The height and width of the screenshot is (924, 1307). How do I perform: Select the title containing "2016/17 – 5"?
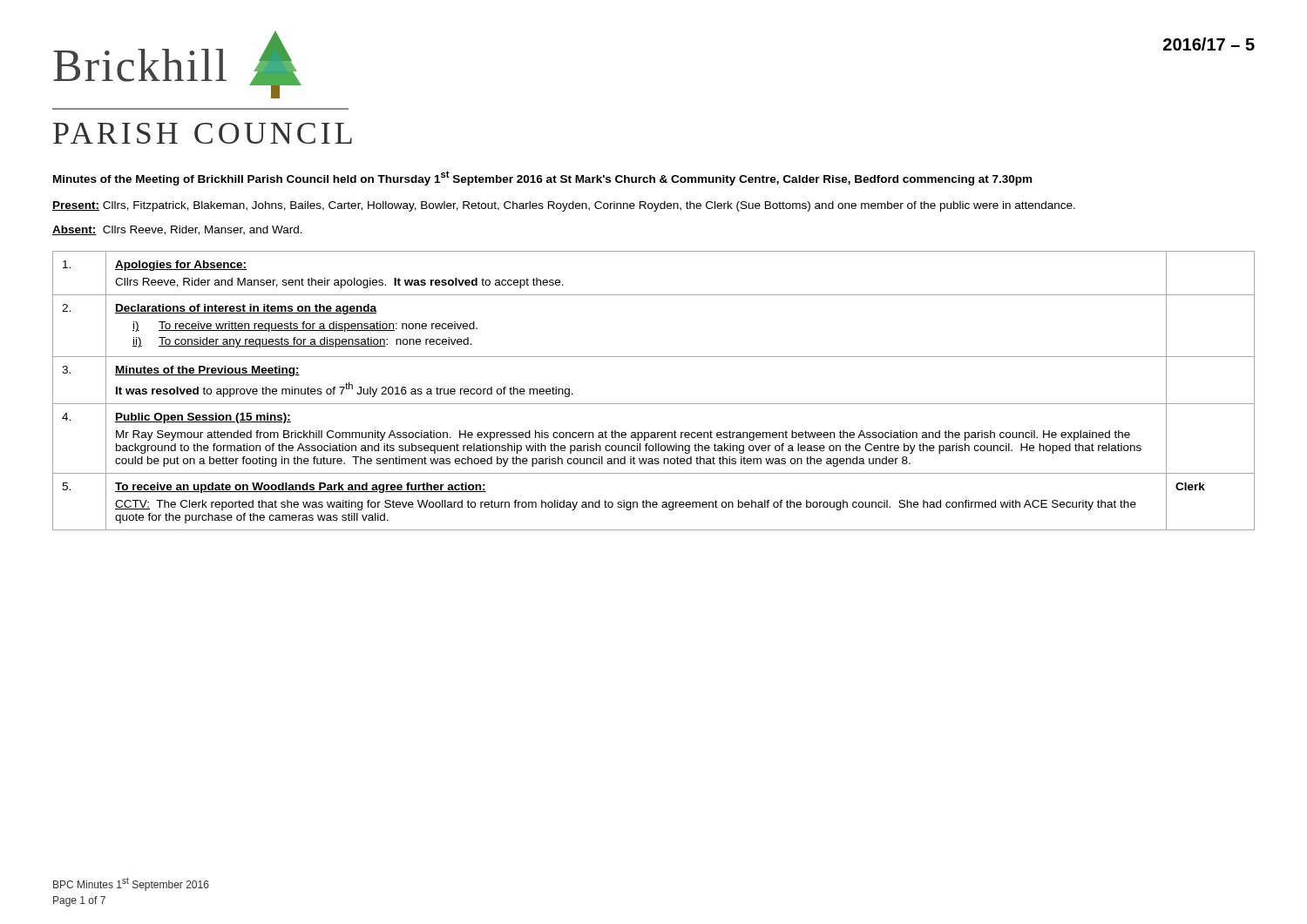point(1209,44)
